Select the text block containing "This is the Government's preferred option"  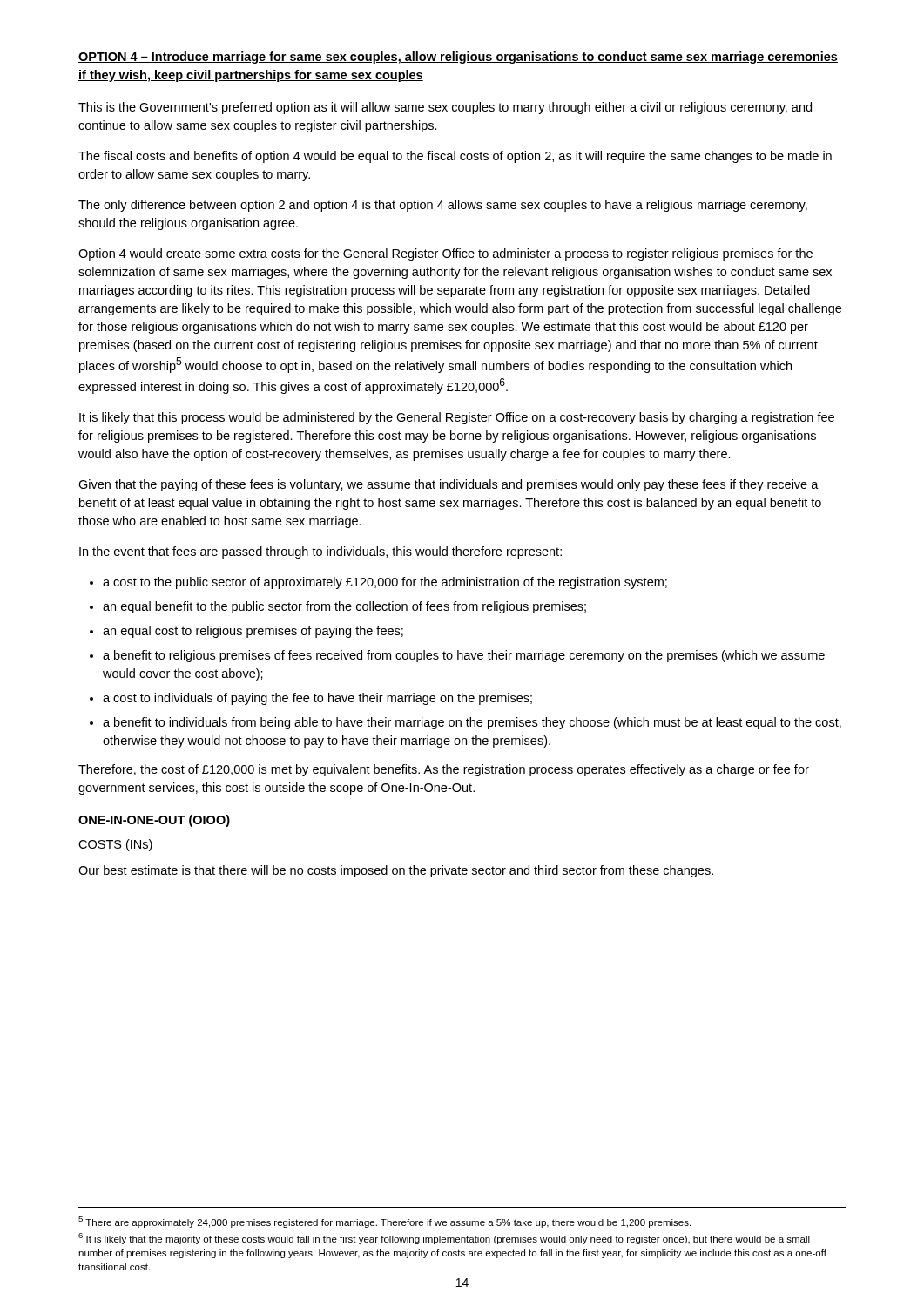[x=462, y=117]
